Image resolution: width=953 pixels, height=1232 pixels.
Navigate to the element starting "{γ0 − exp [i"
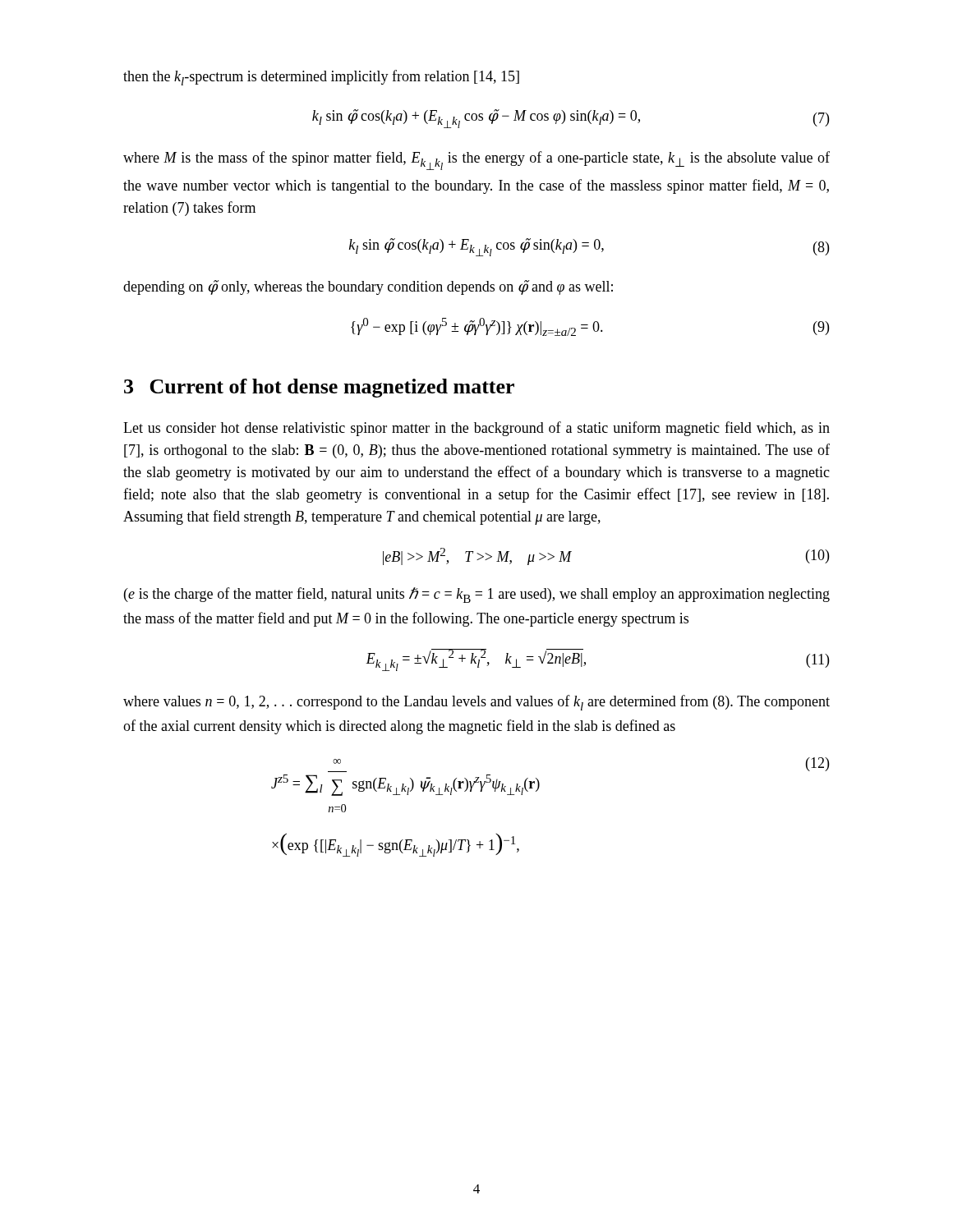pos(476,327)
